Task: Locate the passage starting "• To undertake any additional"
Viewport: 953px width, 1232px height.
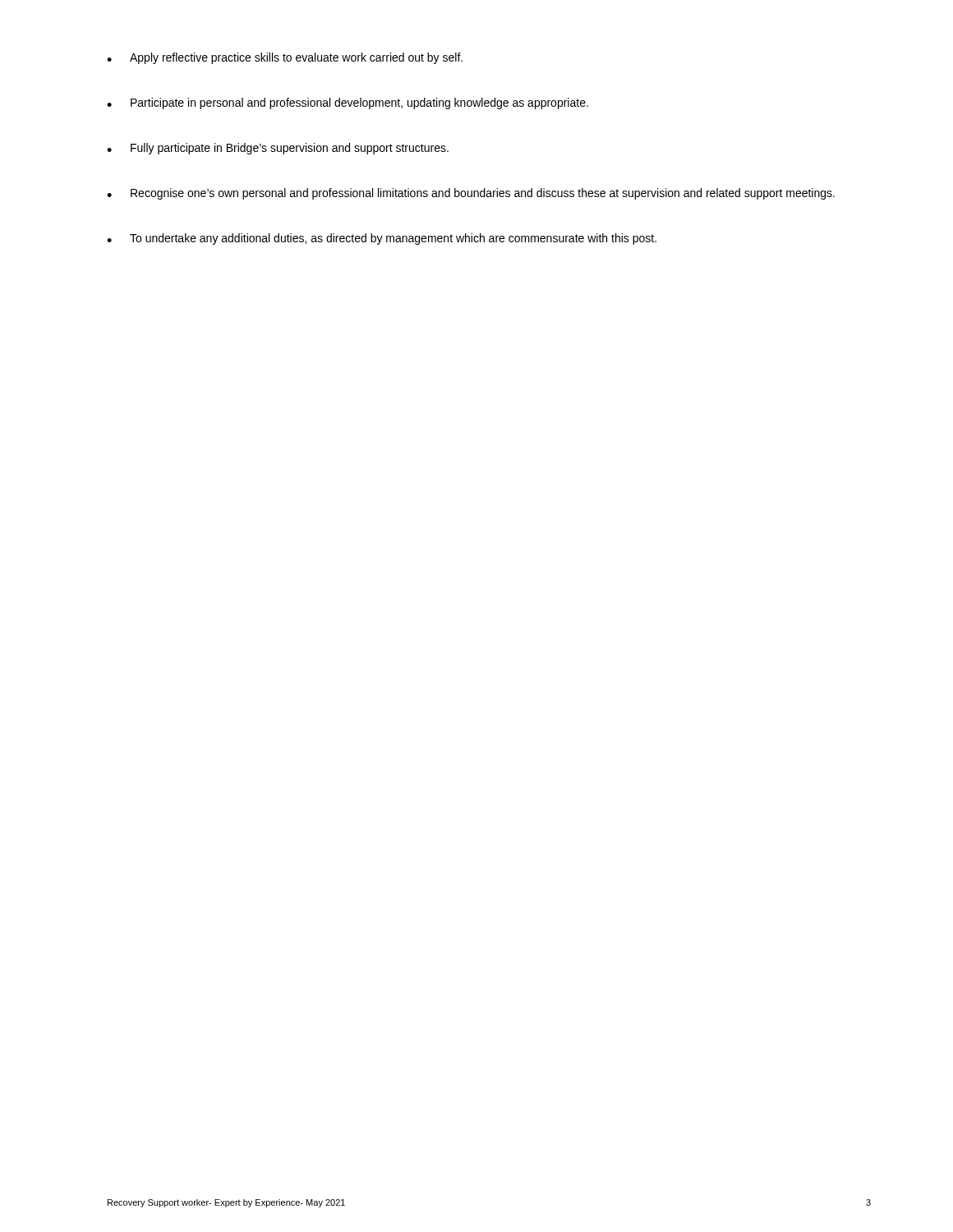Action: pyautogui.click(x=382, y=241)
